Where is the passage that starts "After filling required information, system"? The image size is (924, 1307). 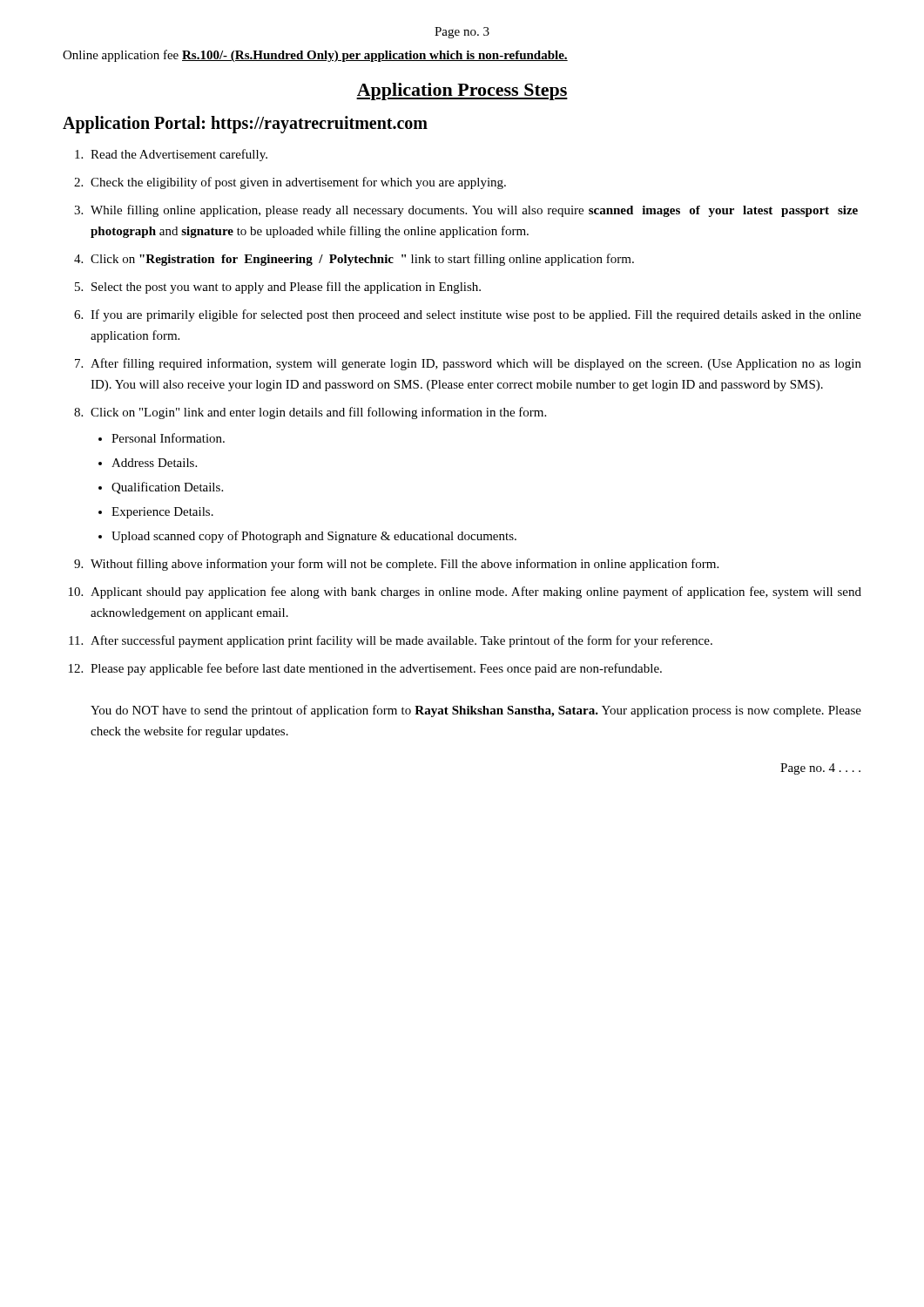click(476, 374)
